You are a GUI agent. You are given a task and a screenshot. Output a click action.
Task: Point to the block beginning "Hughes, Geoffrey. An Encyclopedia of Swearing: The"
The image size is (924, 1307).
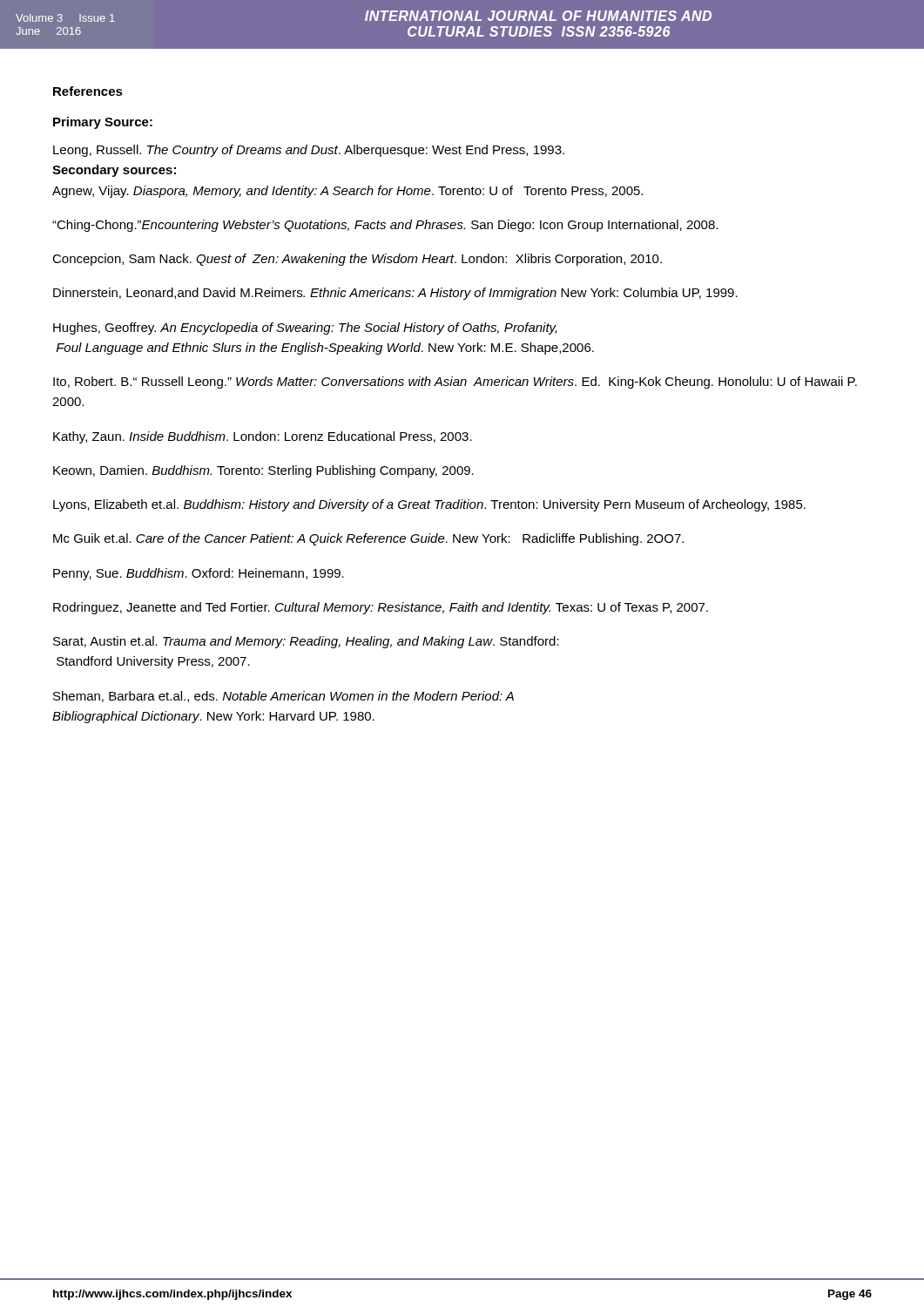(323, 337)
